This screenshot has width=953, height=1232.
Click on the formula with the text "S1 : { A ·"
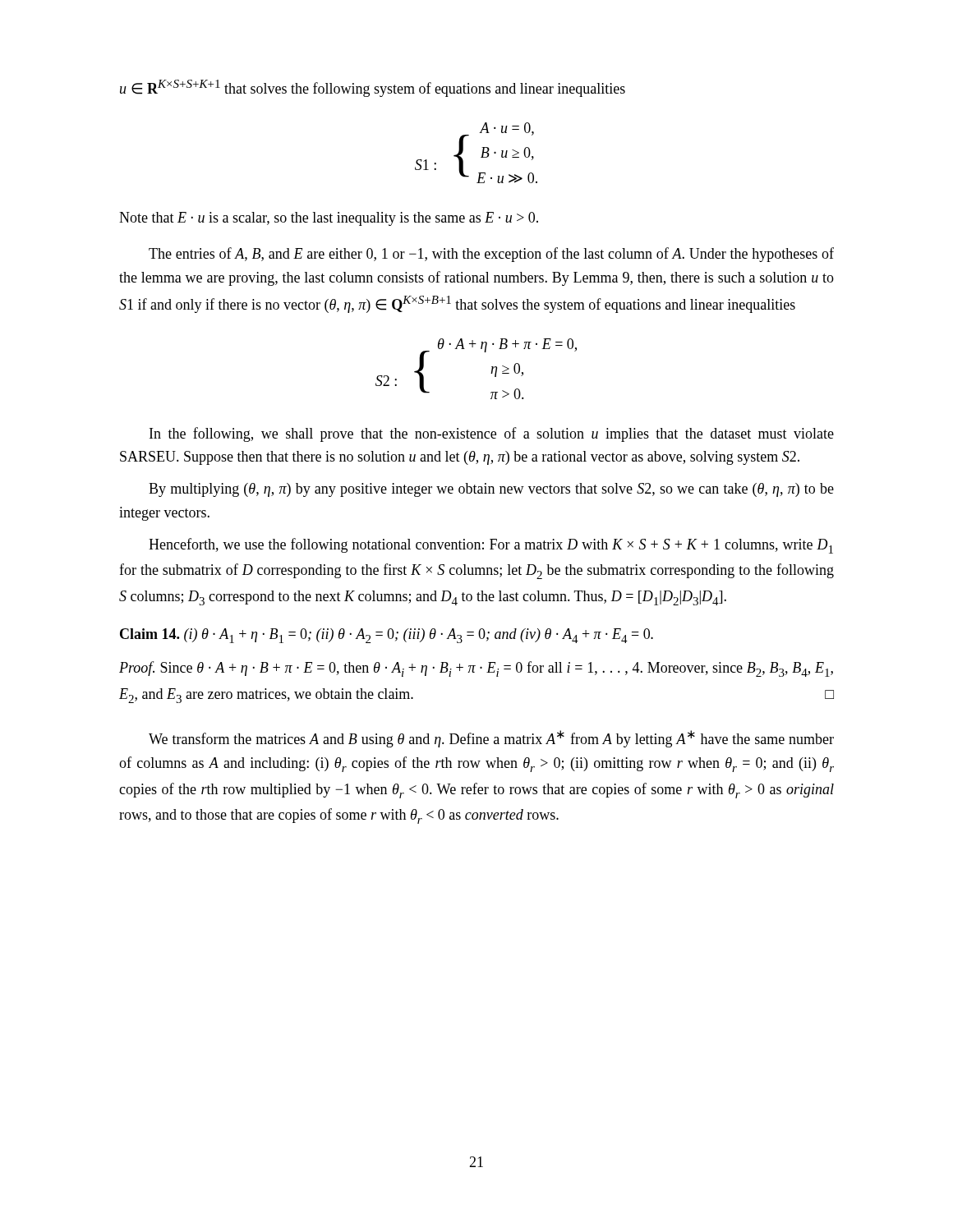pyautogui.click(x=476, y=153)
